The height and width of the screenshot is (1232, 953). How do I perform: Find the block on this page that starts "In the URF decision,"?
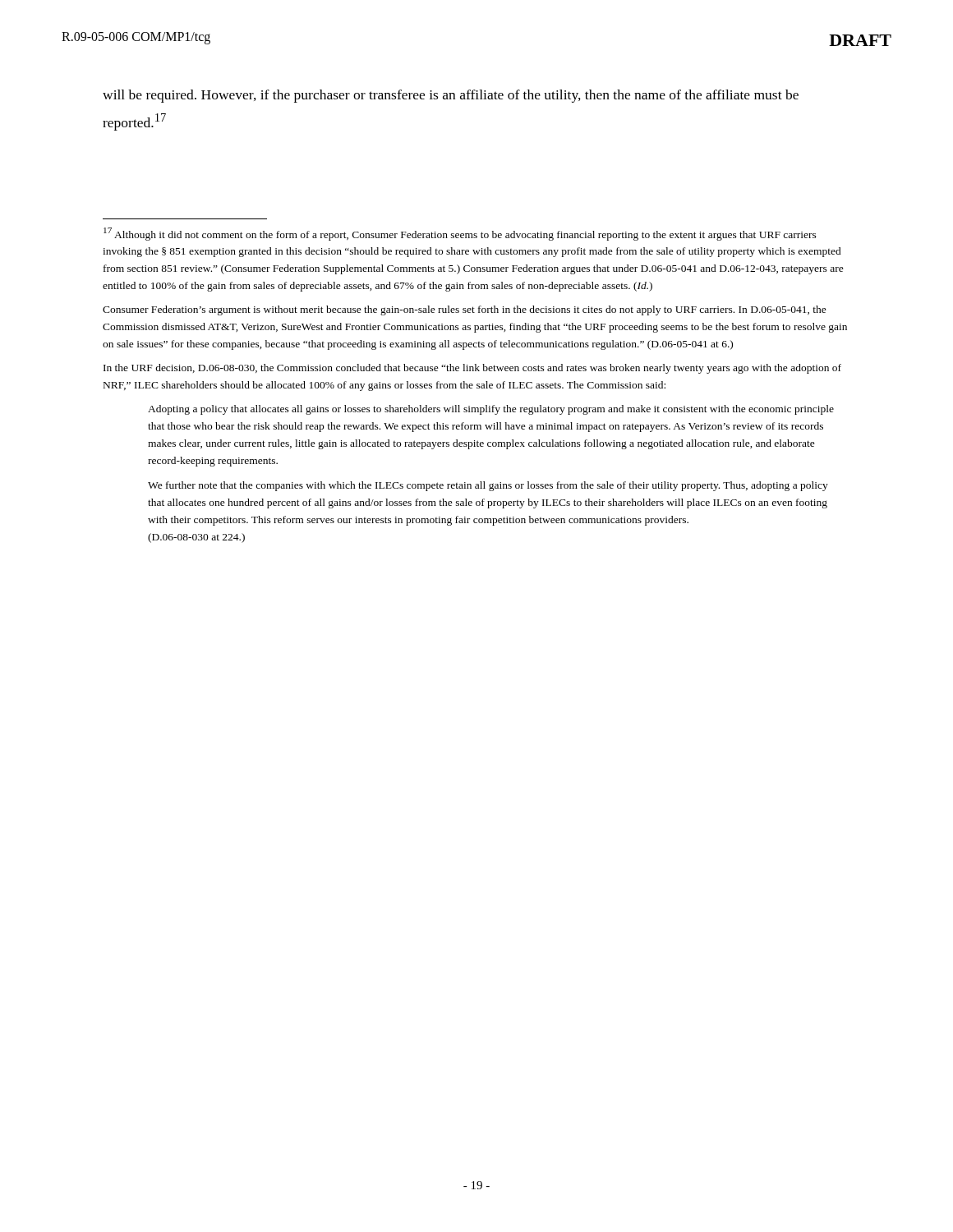point(472,376)
